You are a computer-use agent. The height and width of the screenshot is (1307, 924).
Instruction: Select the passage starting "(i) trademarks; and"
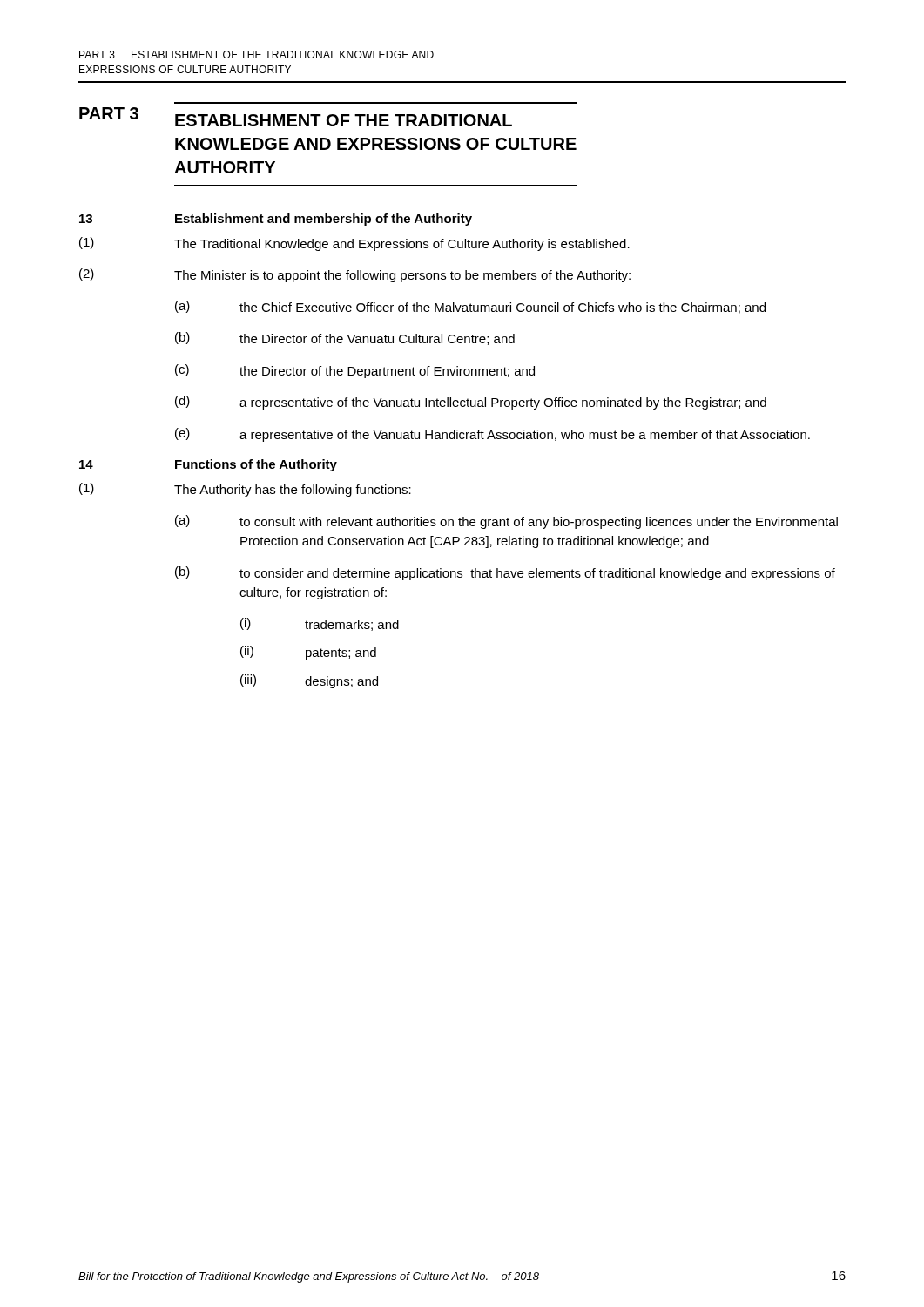point(320,624)
